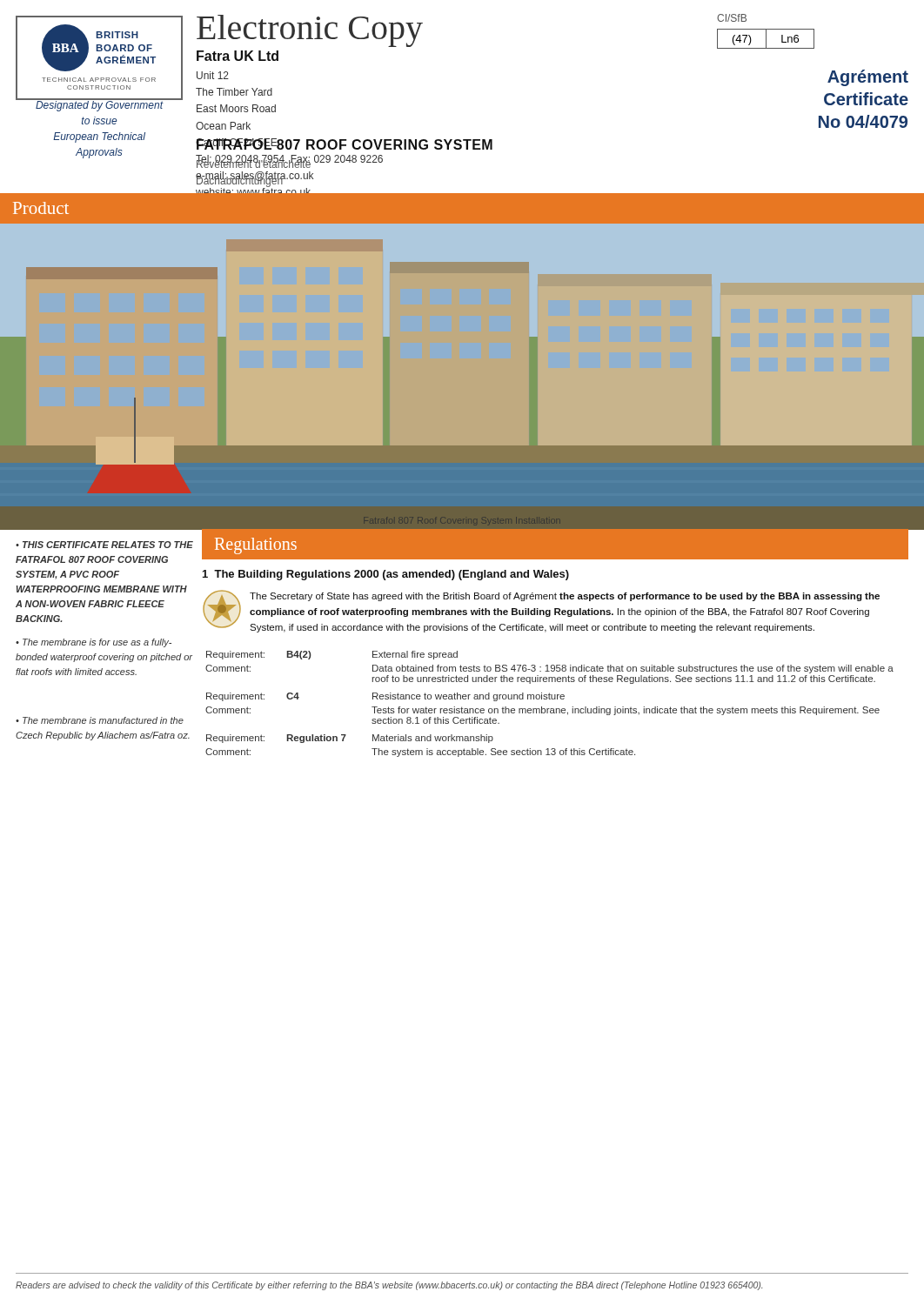The width and height of the screenshot is (924, 1305).
Task: Point to the text starting "Designated by Governmentto"
Action: point(99,129)
